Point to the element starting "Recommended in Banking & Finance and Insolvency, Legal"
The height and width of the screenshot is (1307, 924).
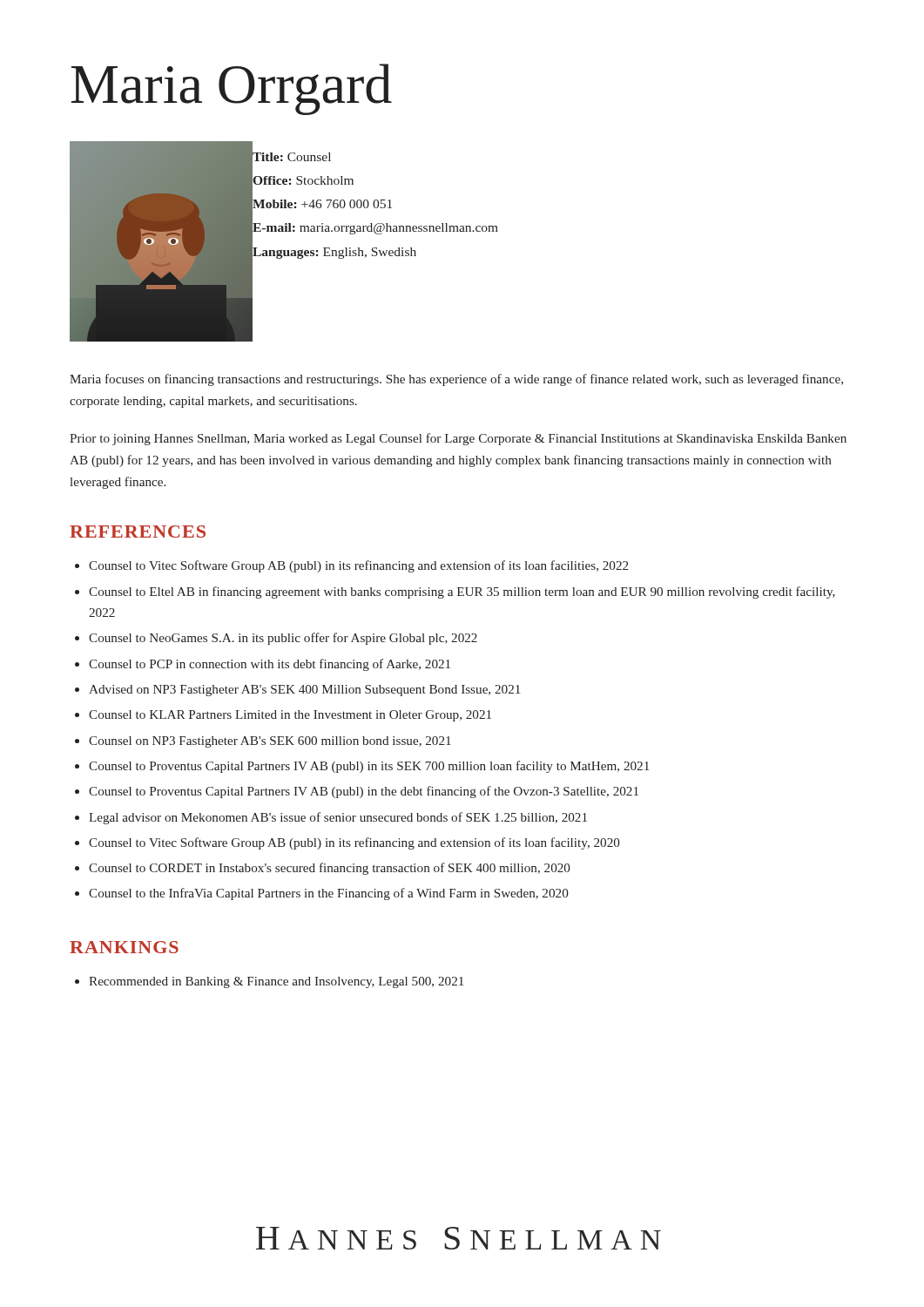277,980
